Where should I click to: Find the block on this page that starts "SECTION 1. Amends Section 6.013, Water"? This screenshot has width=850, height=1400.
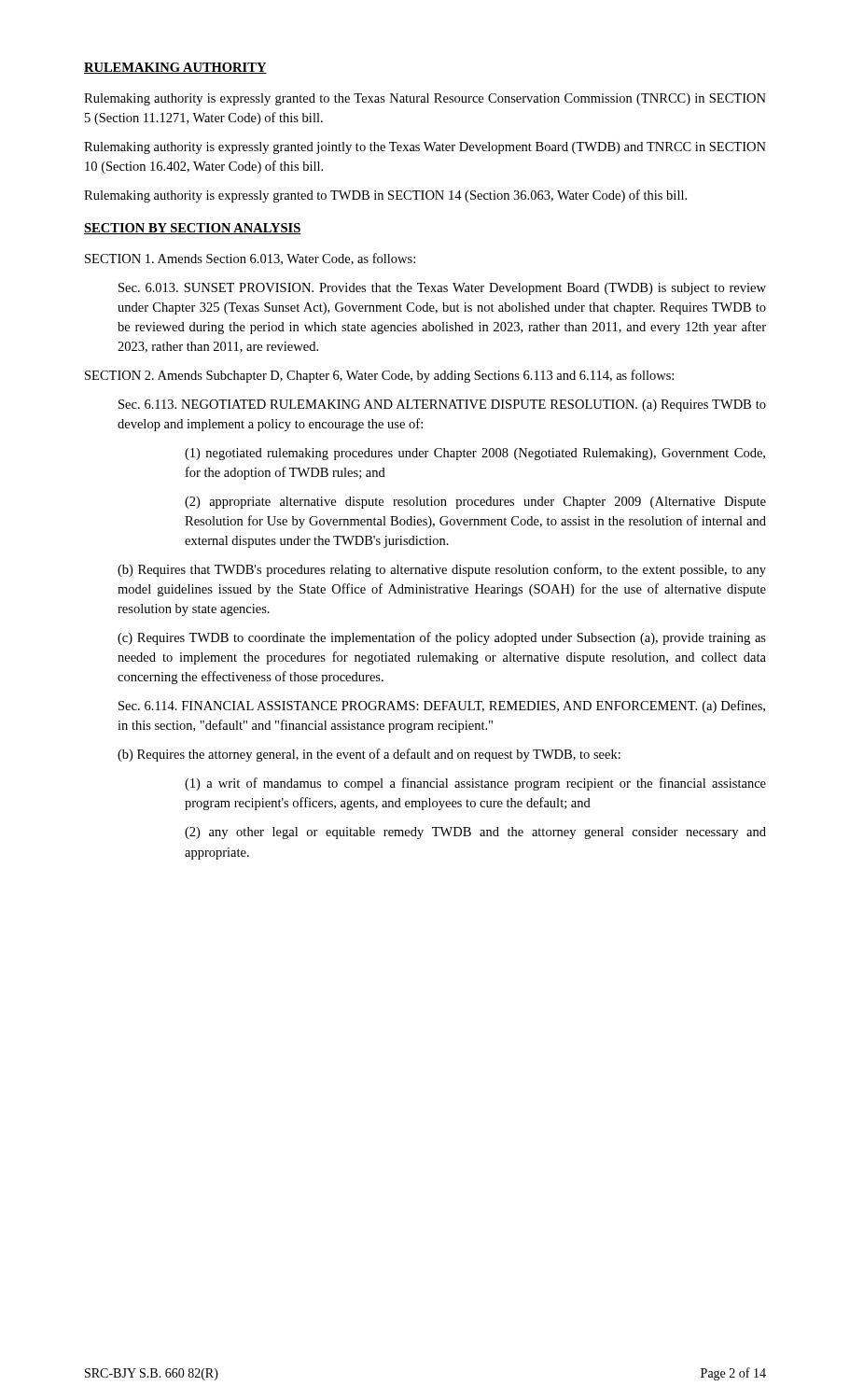(x=425, y=259)
